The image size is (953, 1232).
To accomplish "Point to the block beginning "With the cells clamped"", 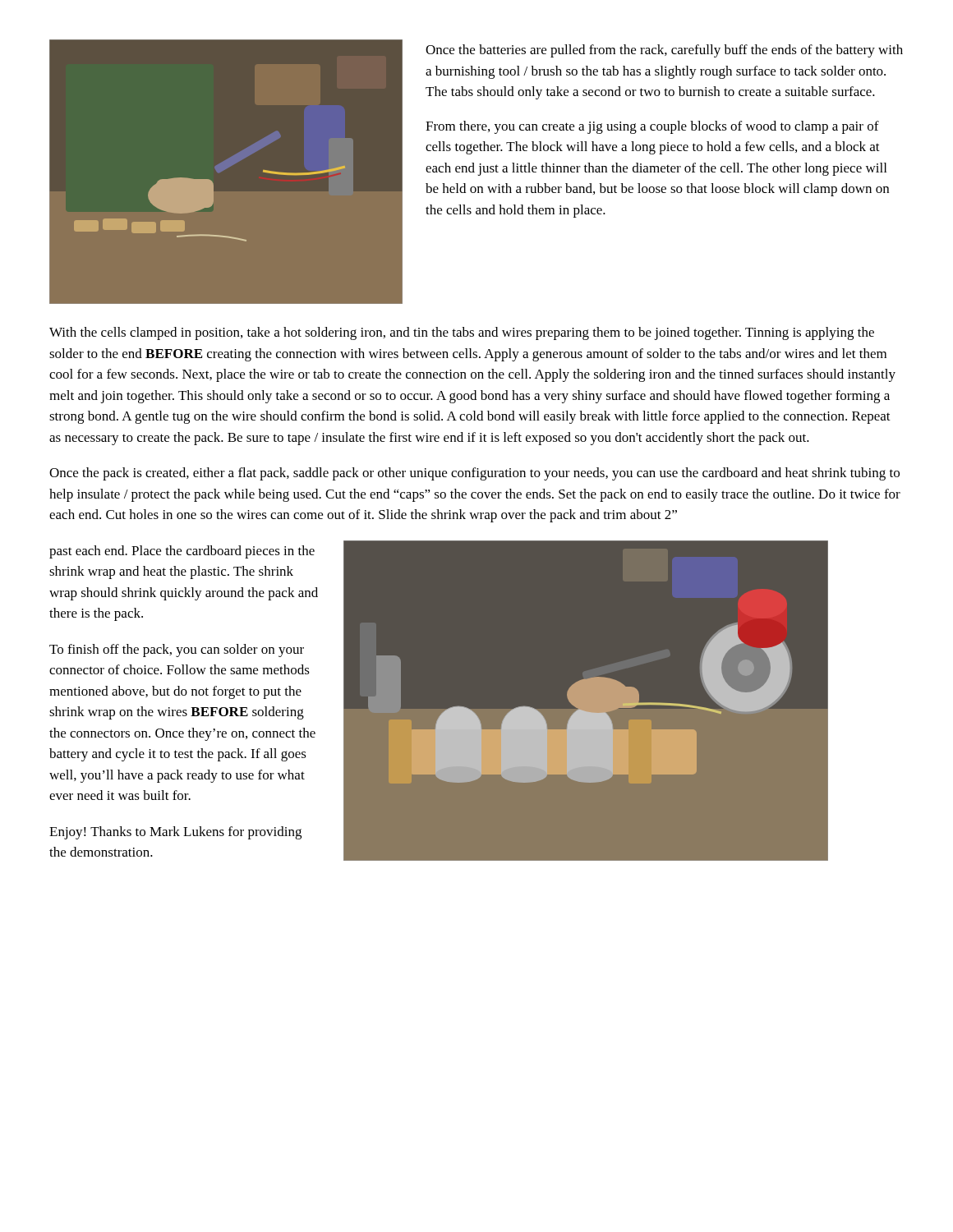I will [x=476, y=424].
